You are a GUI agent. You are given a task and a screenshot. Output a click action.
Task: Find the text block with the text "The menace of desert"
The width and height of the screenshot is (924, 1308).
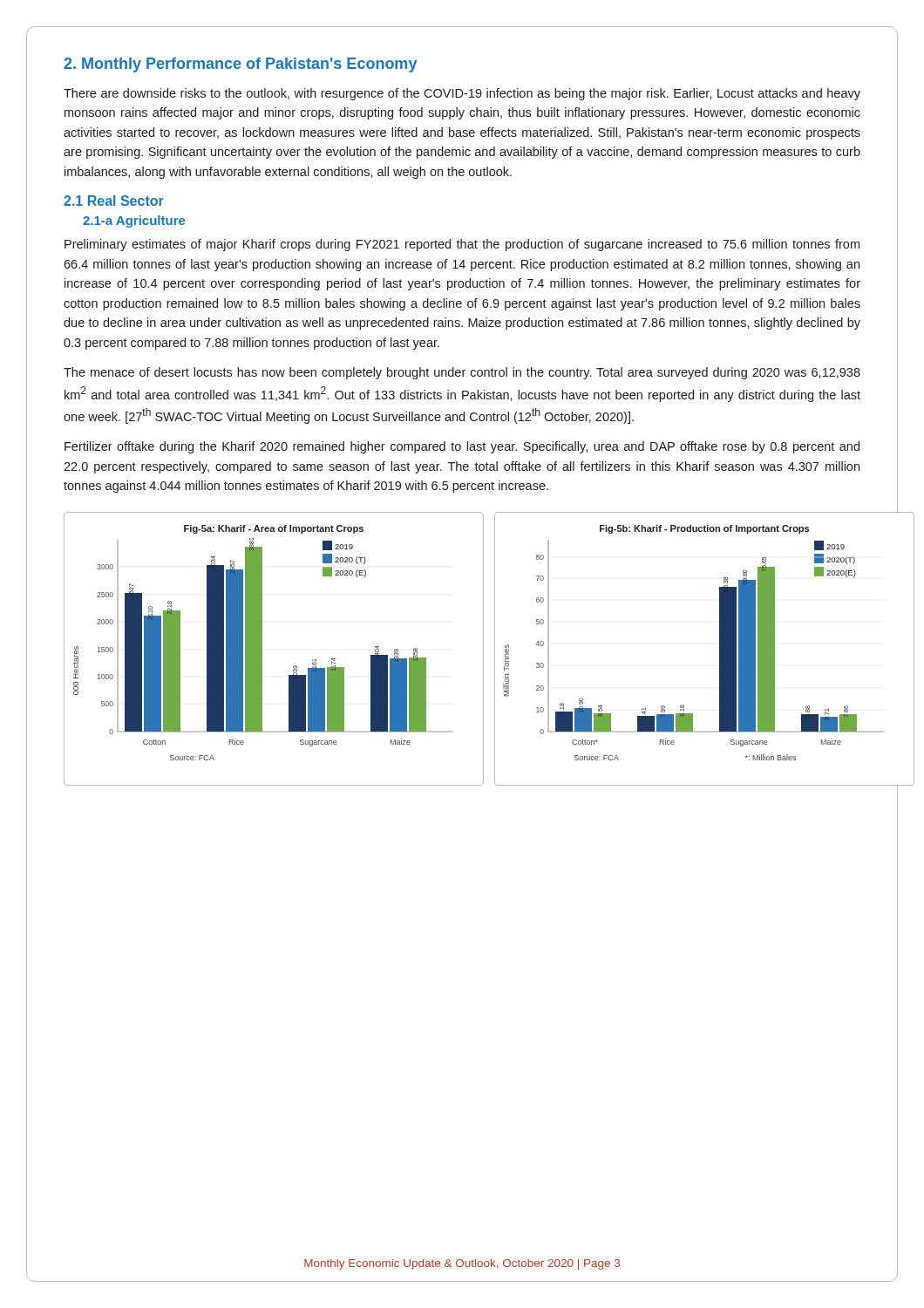(x=462, y=394)
